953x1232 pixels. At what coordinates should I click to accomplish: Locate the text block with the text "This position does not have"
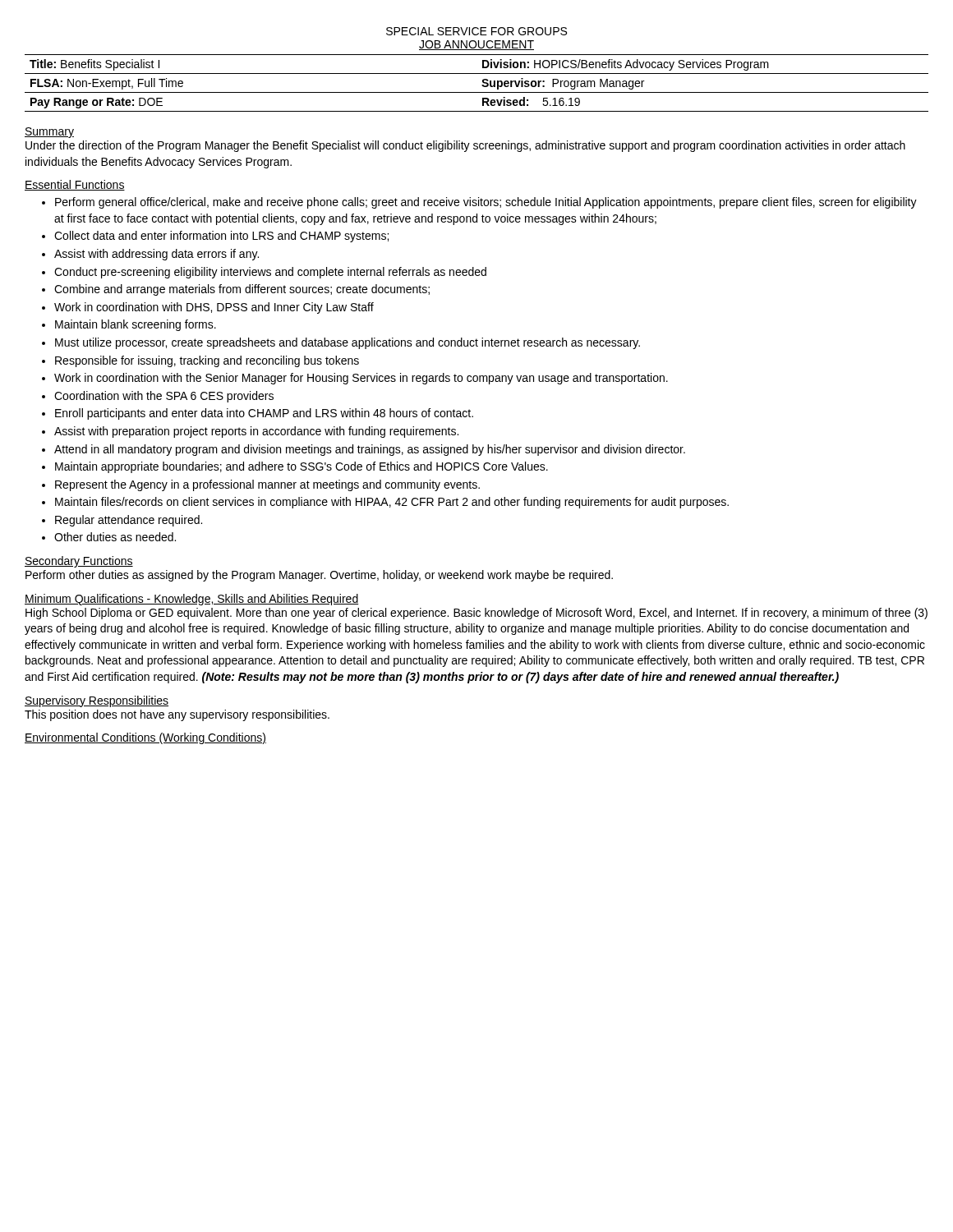tap(177, 714)
